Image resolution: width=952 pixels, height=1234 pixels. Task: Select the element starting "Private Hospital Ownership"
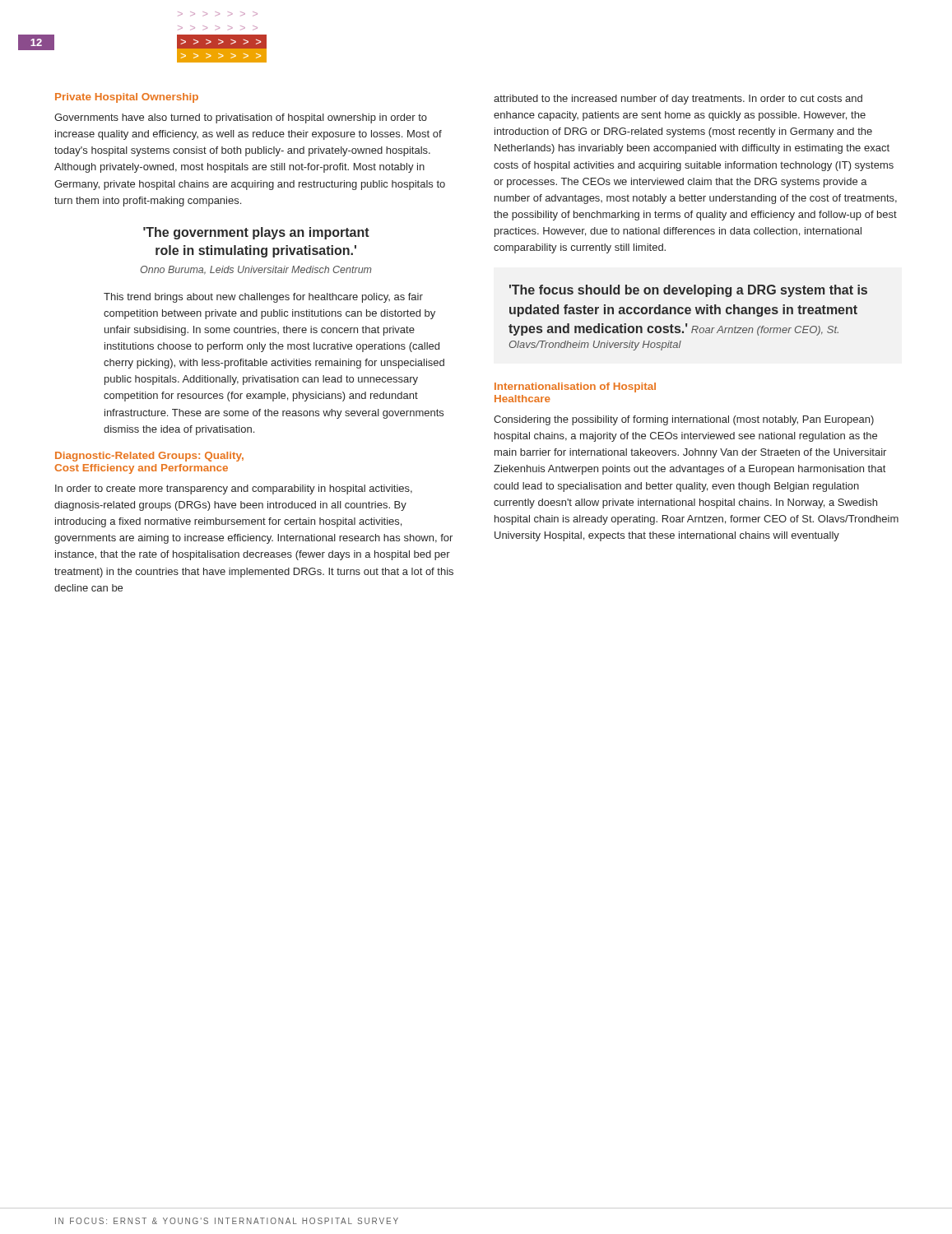[127, 97]
